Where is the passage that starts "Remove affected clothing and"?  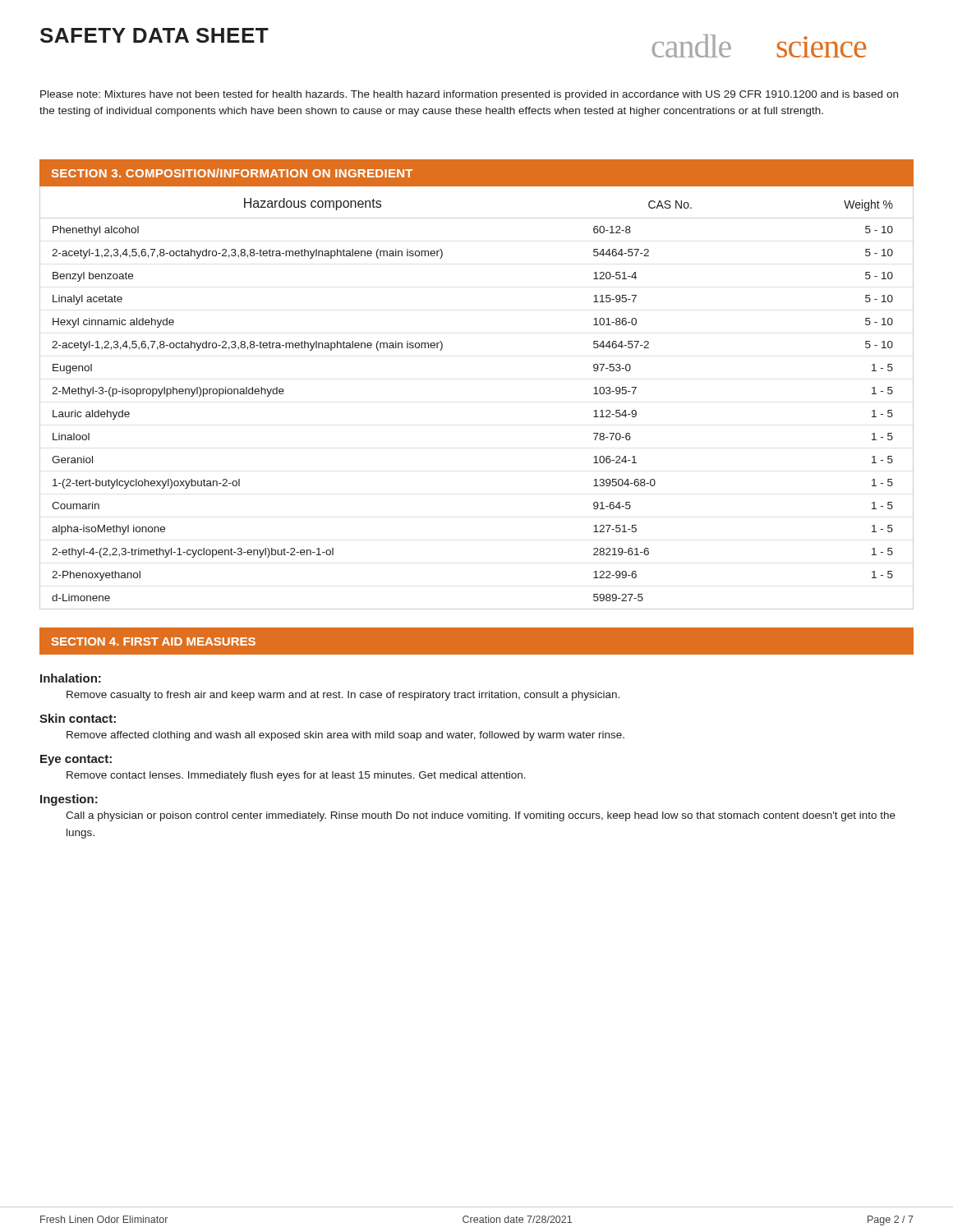pyautogui.click(x=346, y=735)
